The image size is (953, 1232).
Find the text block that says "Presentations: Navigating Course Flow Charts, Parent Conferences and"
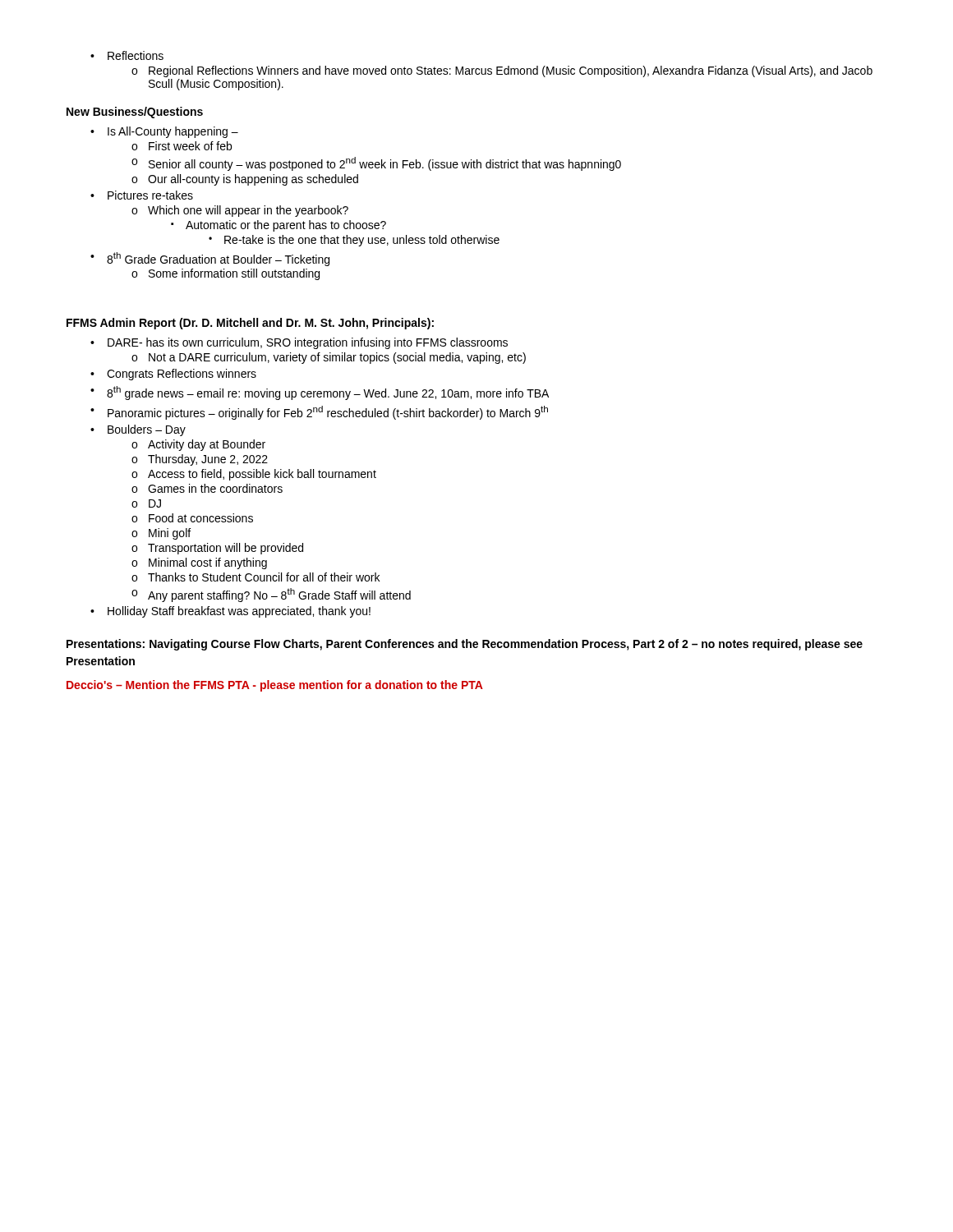pyautogui.click(x=464, y=653)
